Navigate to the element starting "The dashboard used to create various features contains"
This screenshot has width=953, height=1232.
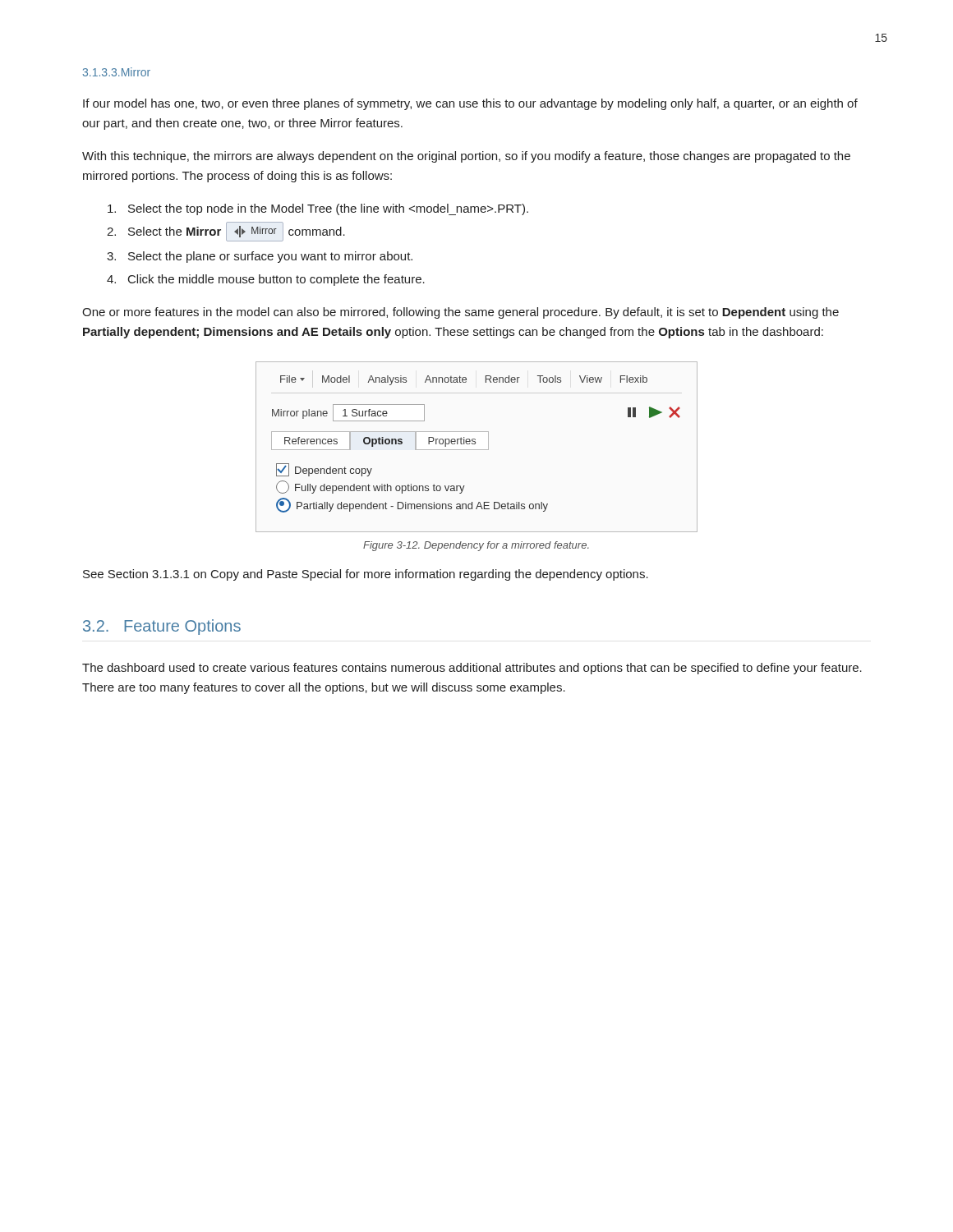[x=472, y=677]
